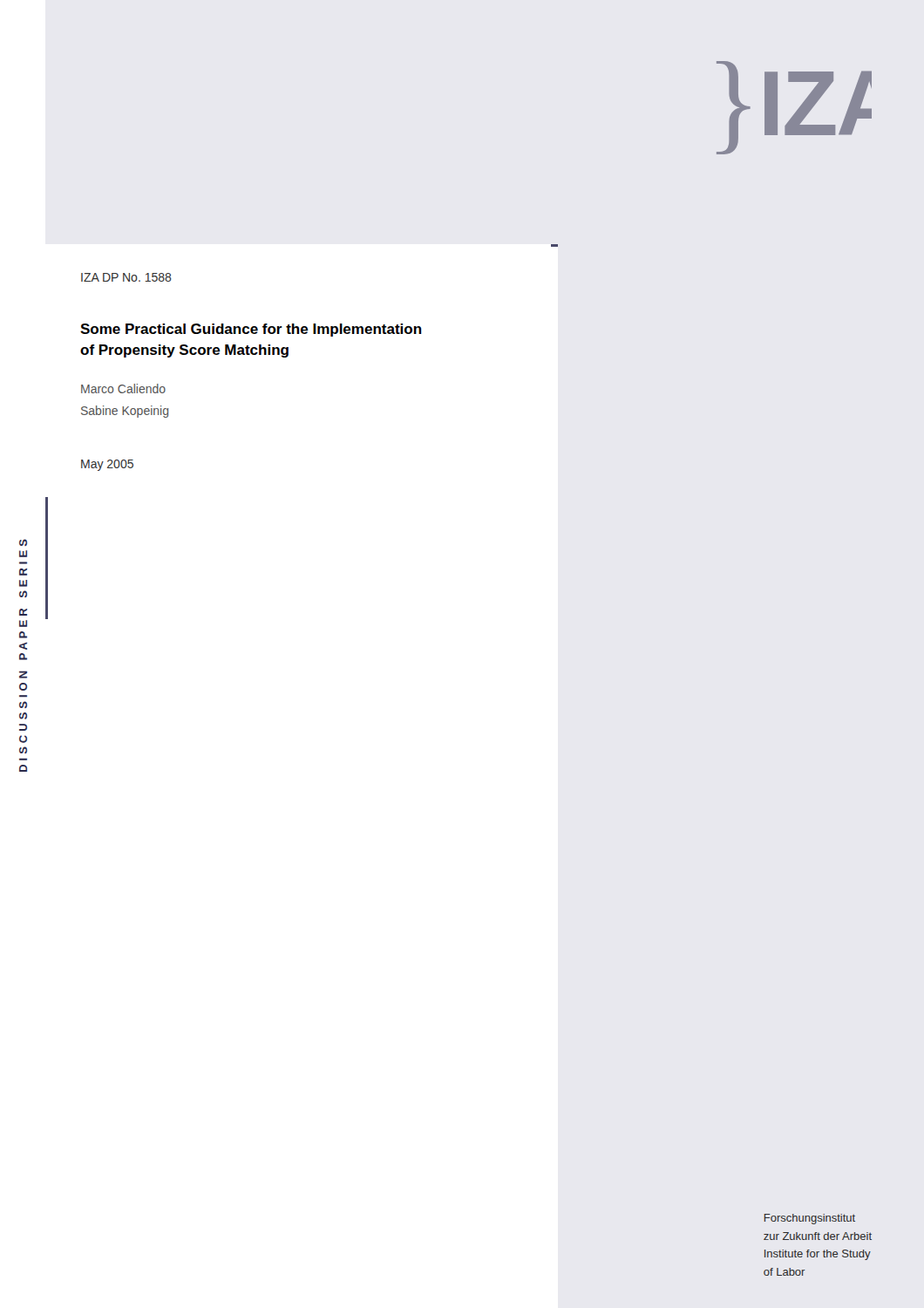Screen dimensions: 1308x924
Task: Where does it say "Marco Caliendo Sabine Kopeinig"?
Action: tap(125, 400)
